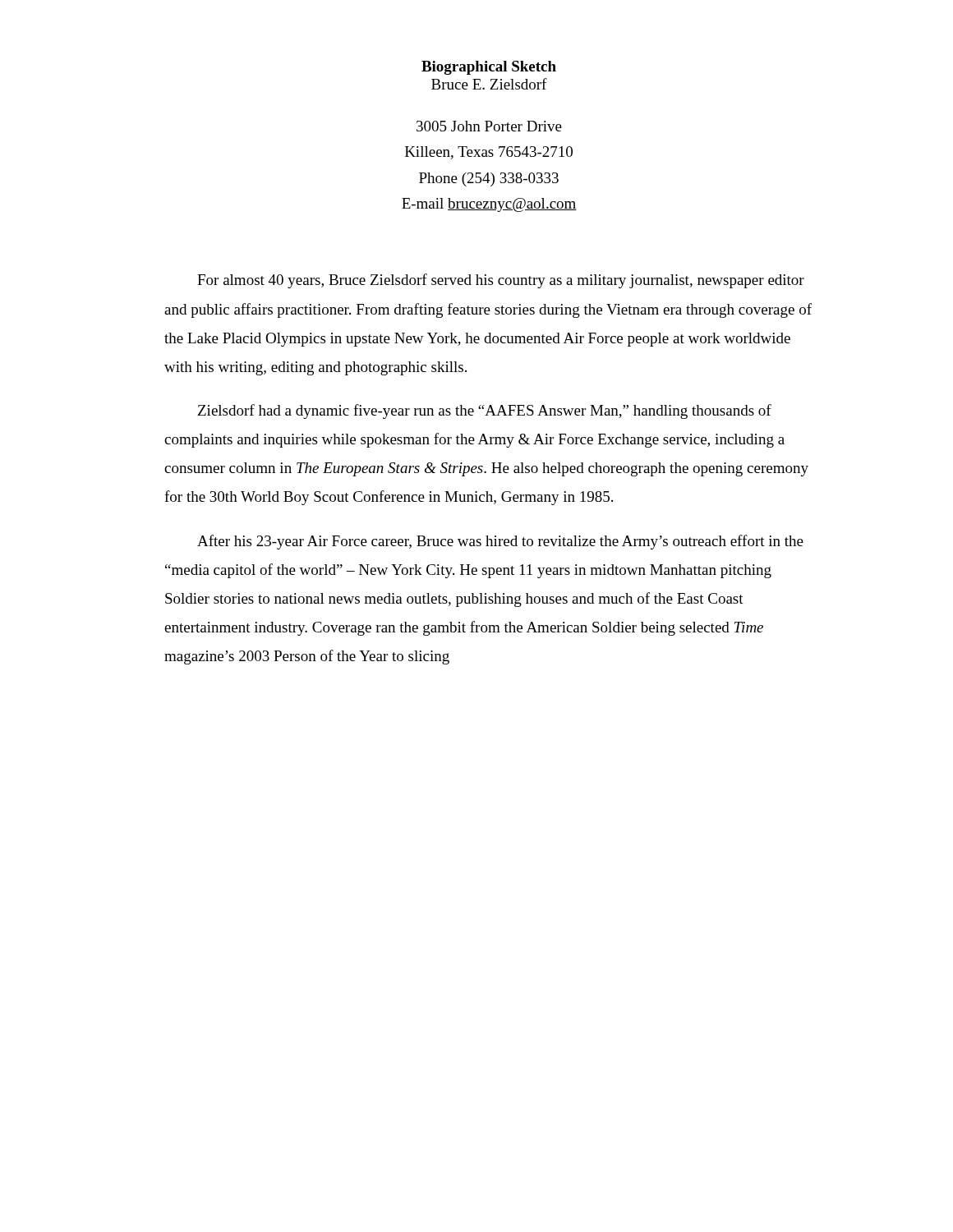Navigate to the block starting "After his 23-year"
The width and height of the screenshot is (953, 1232).
coord(489,598)
